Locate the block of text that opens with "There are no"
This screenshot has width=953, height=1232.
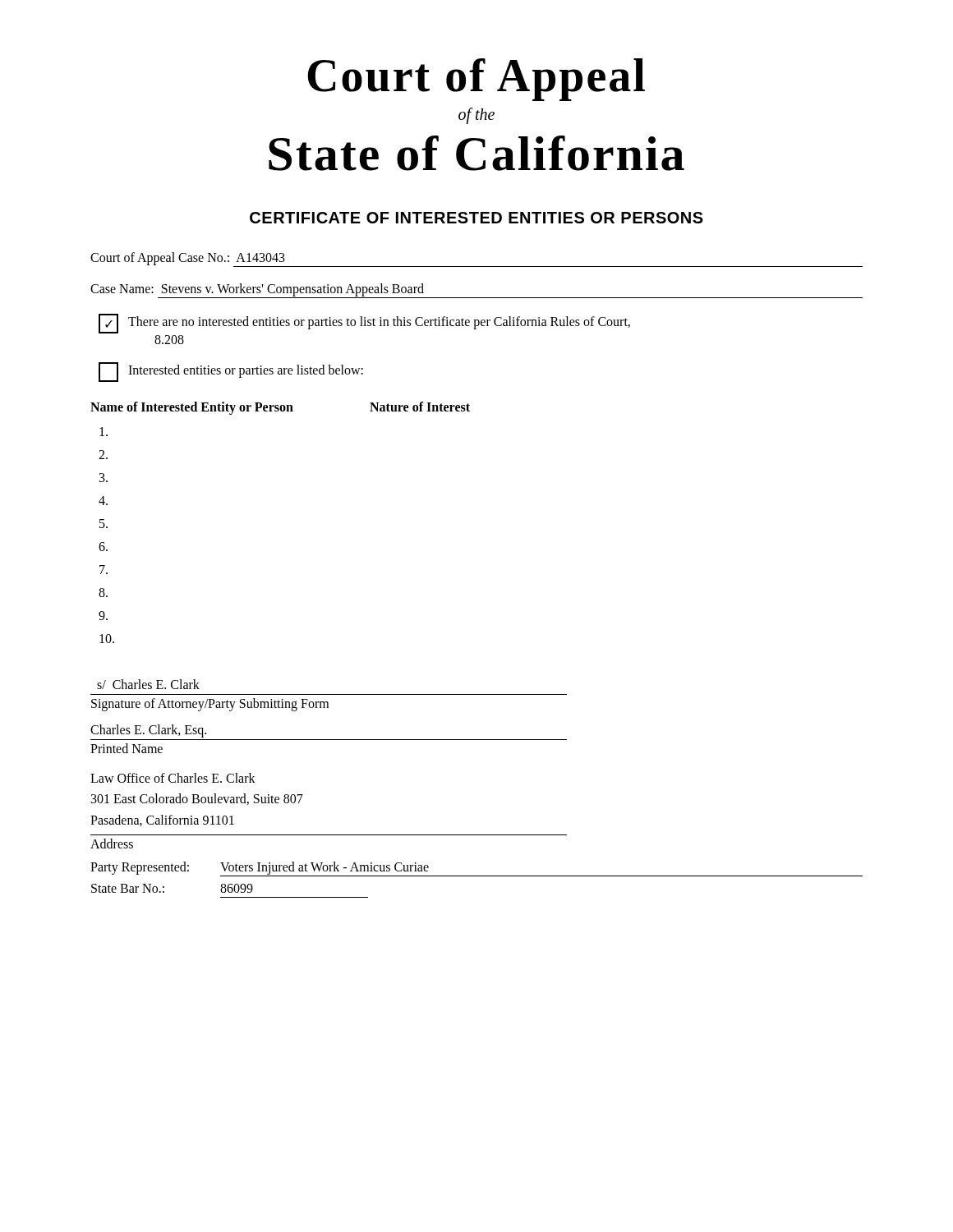(365, 331)
